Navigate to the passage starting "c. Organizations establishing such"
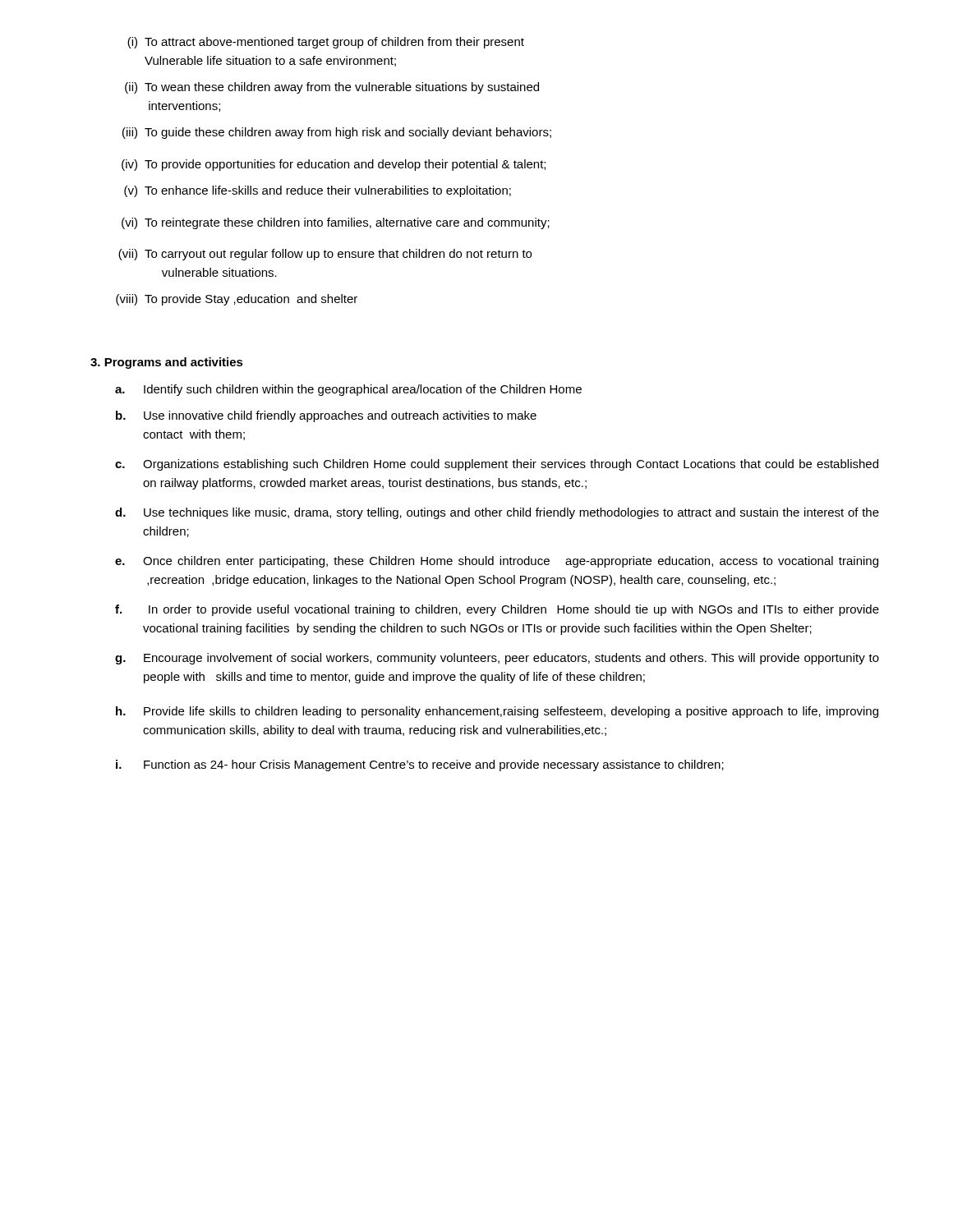This screenshot has height=1232, width=953. click(497, 473)
